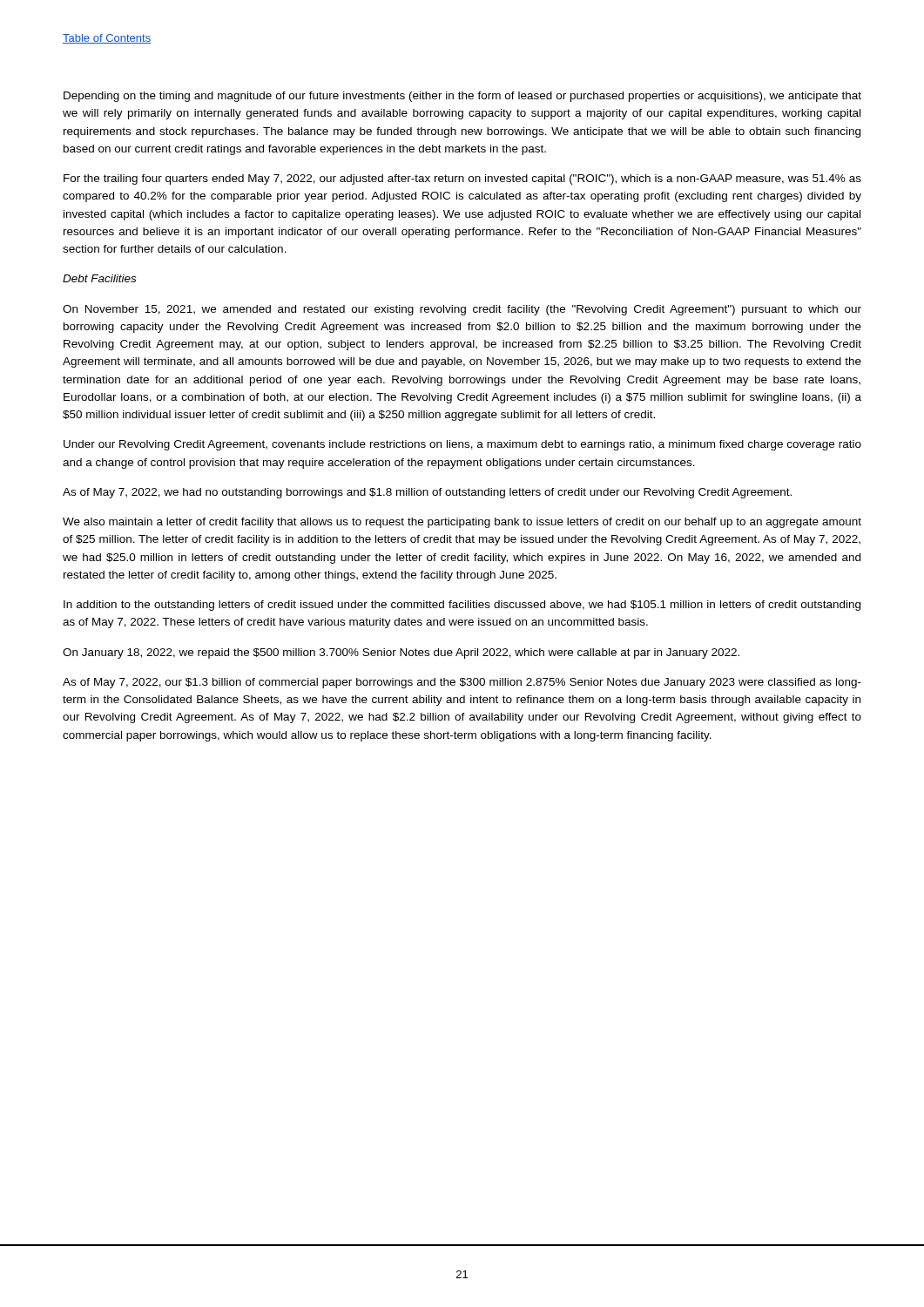Screen dimensions: 1307x924
Task: Navigate to the block starting "On November 15, 2021,"
Action: (462, 362)
